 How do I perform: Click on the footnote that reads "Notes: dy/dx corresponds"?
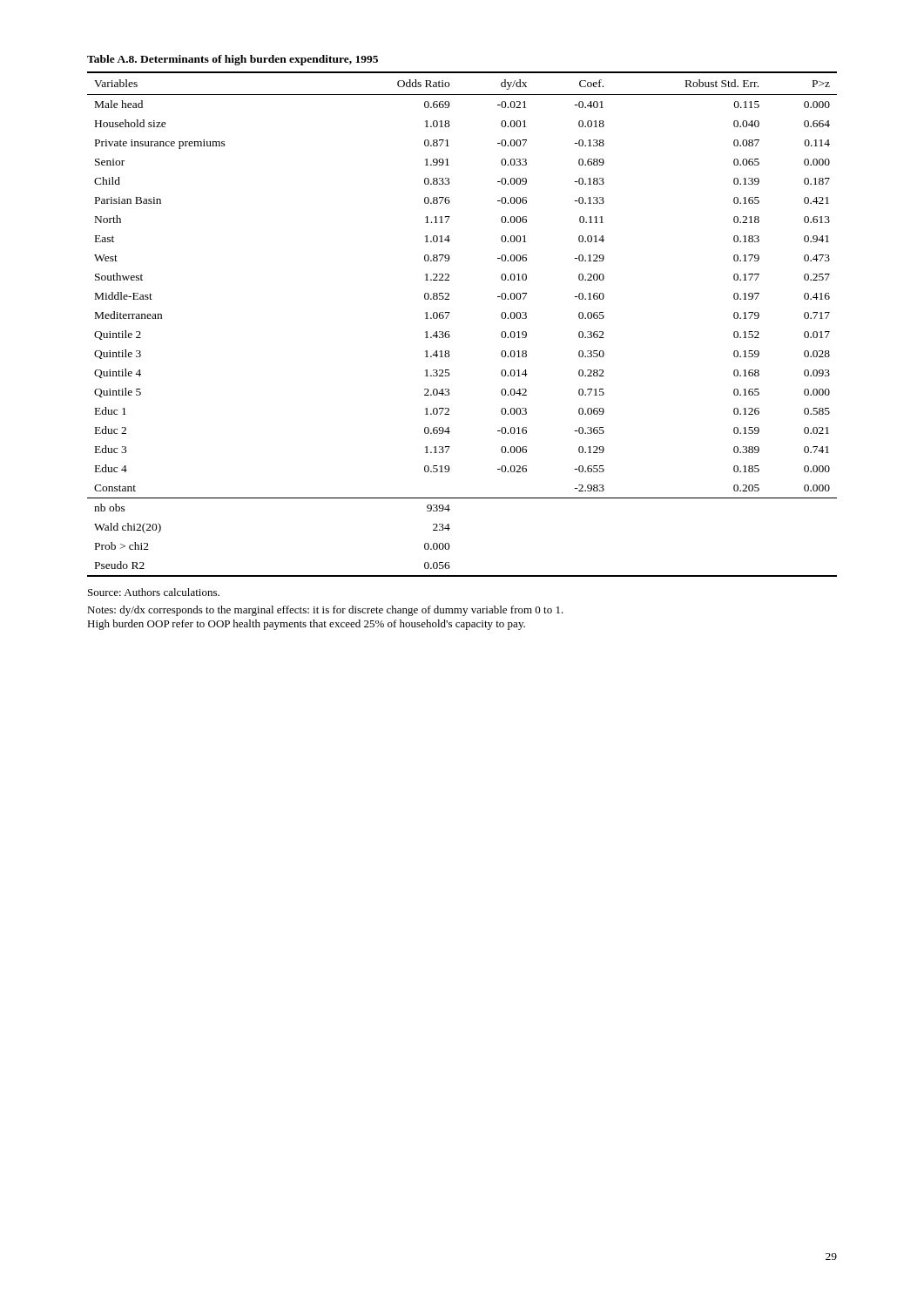(325, 616)
